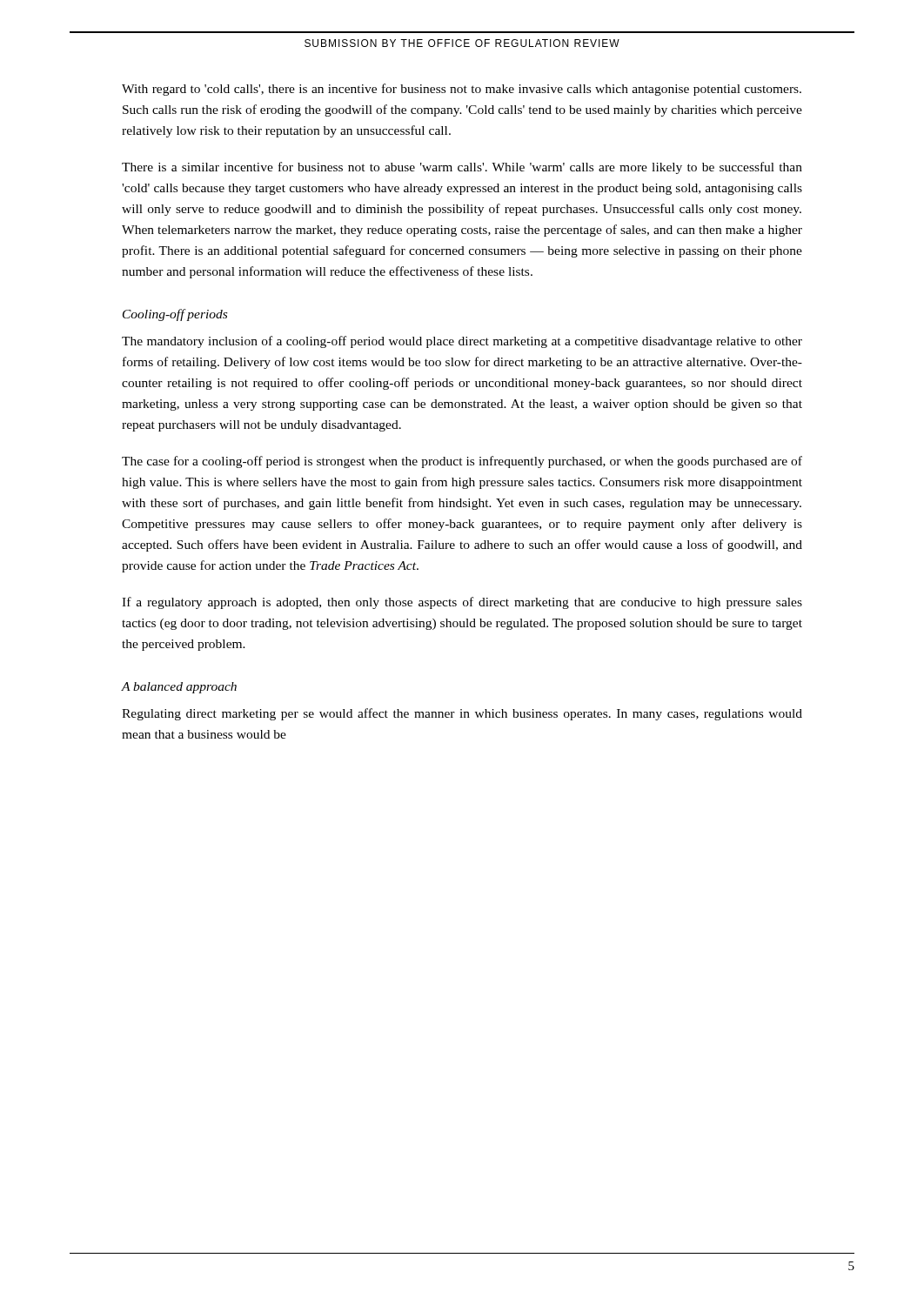
Task: Point to the text block starting "The case for a"
Action: [x=462, y=513]
